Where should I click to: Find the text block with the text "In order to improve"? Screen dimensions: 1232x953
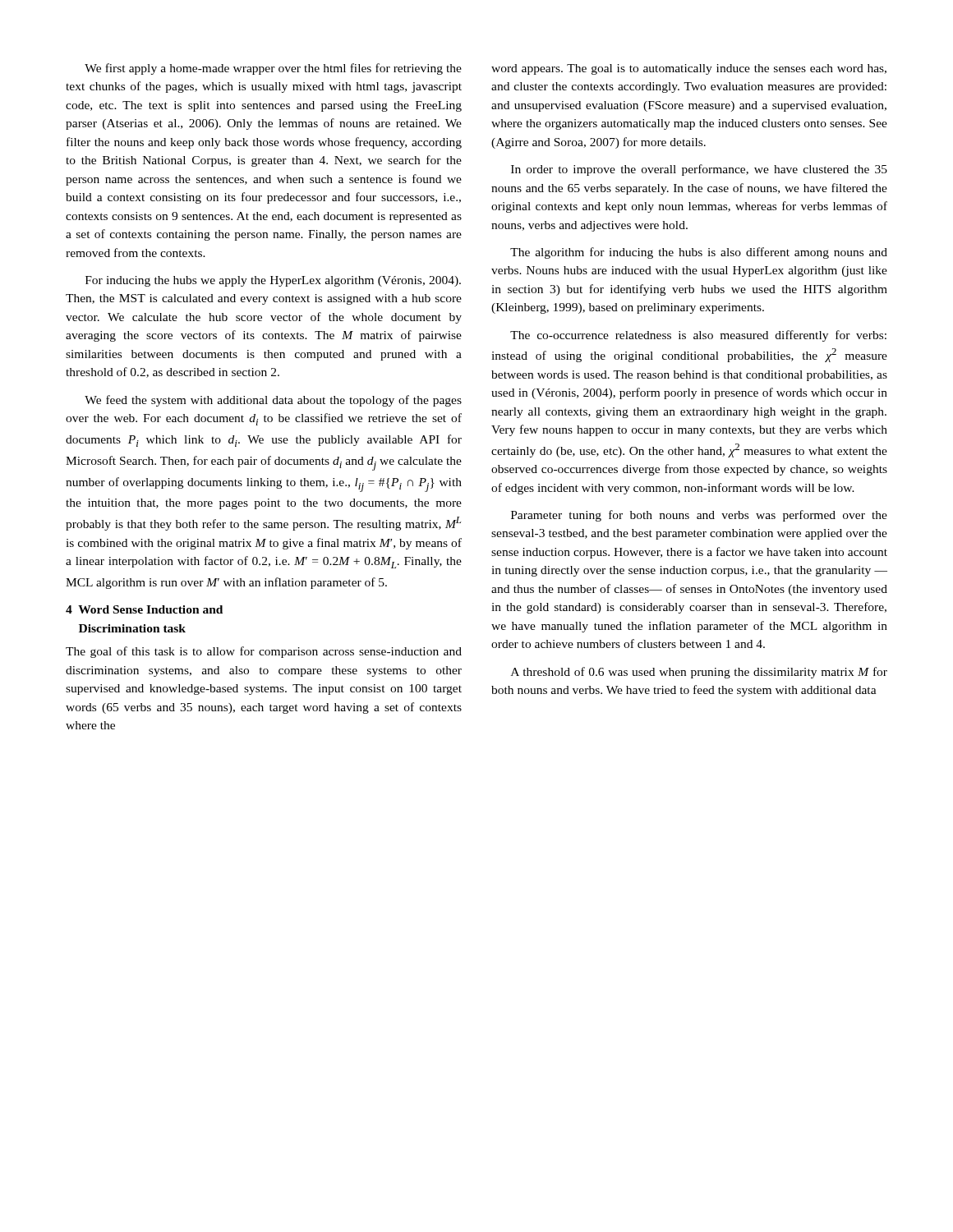689,197
